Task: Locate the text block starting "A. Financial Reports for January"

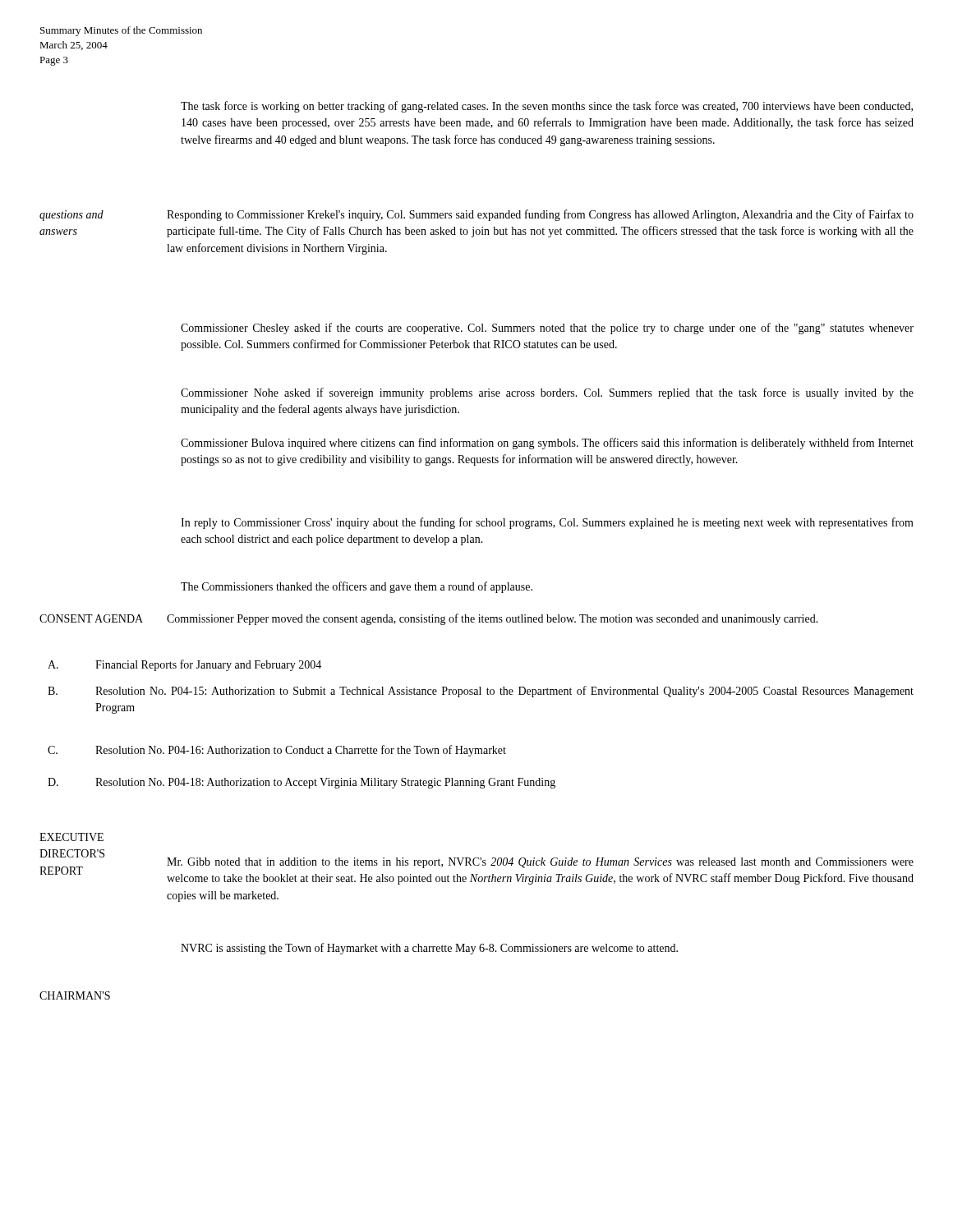Action: pyautogui.click(x=184, y=665)
